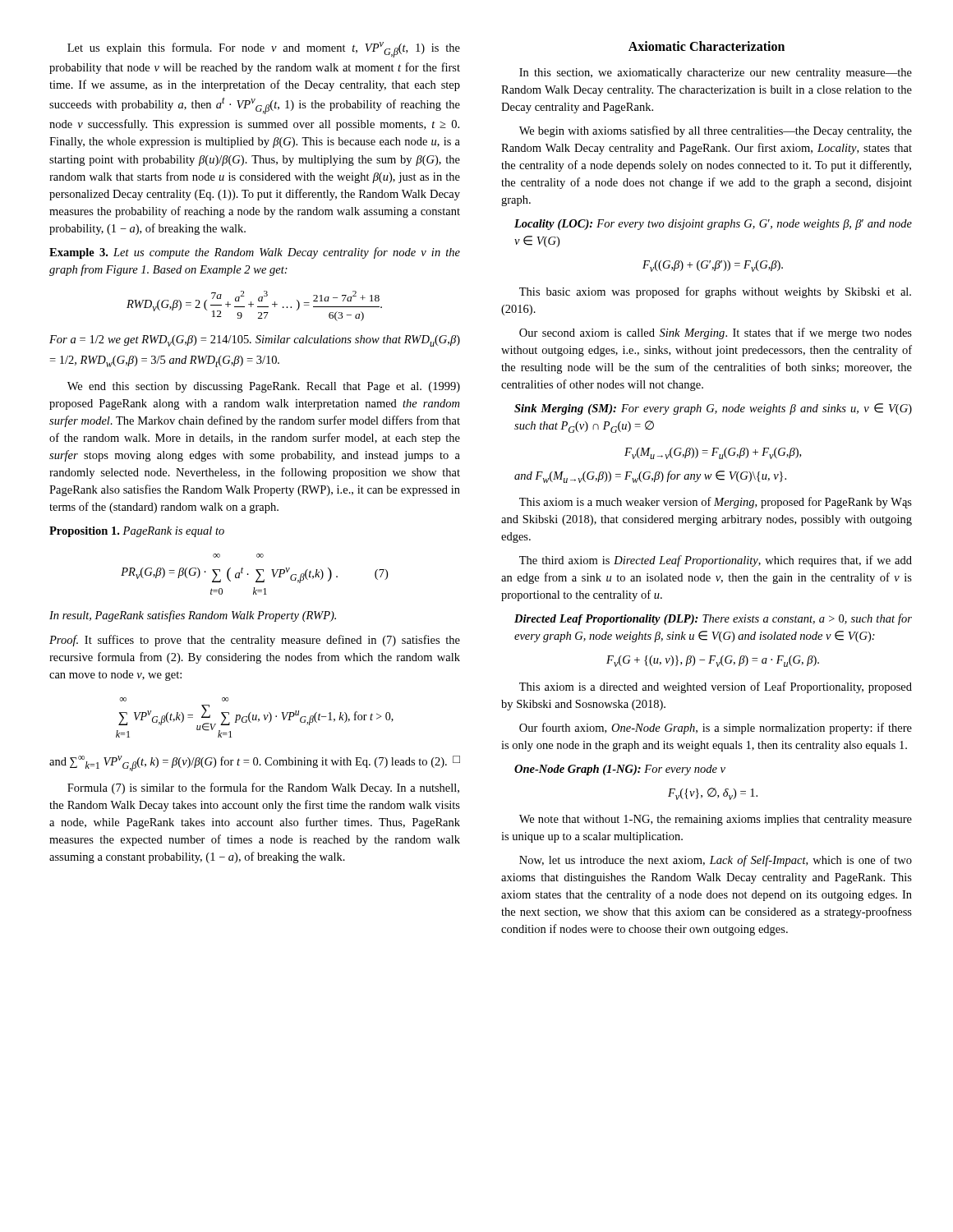
Task: Select the element starting "Proof. It suffices to prove that the"
Action: coord(255,657)
